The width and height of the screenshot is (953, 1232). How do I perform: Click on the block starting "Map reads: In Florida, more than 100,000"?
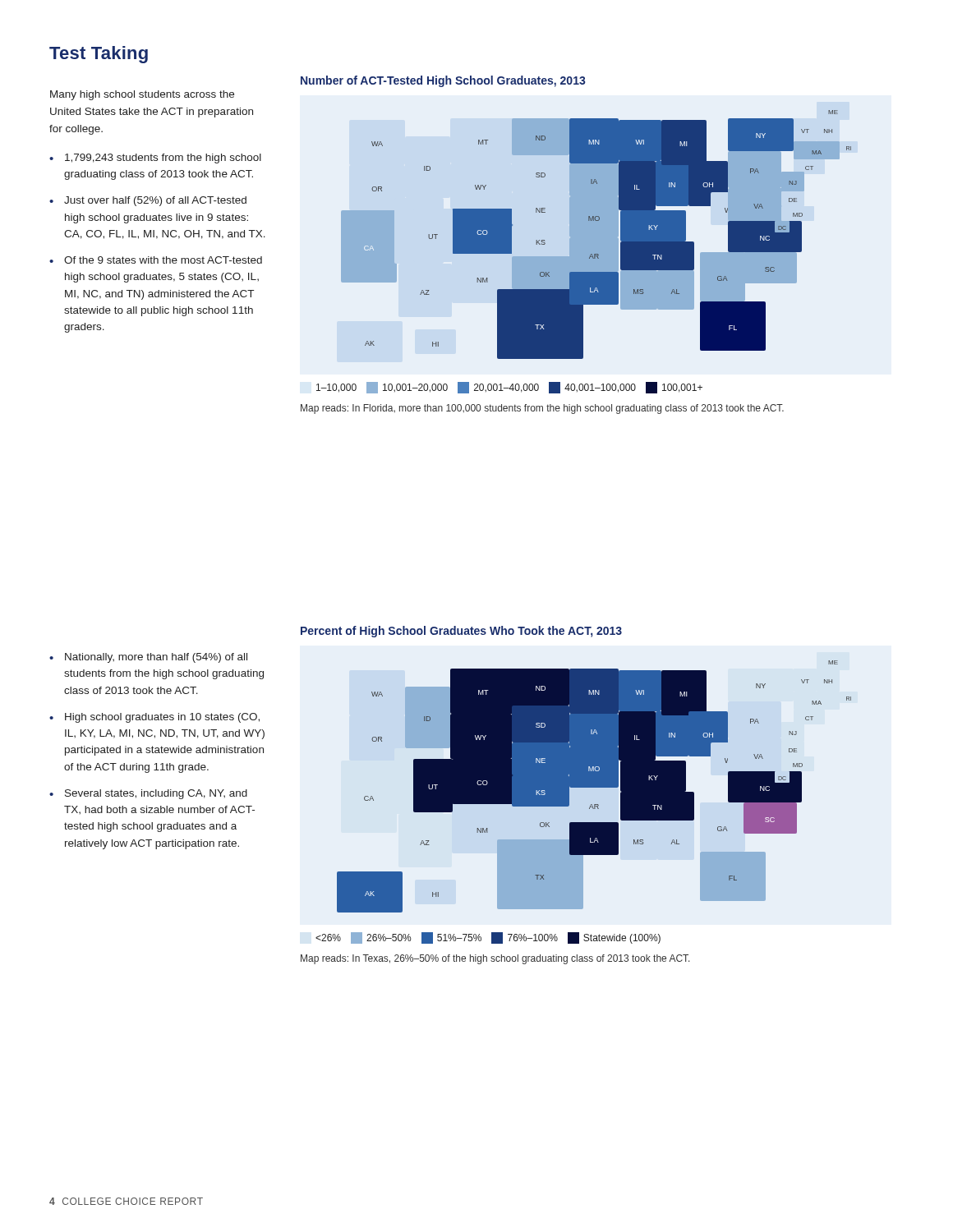(x=542, y=408)
